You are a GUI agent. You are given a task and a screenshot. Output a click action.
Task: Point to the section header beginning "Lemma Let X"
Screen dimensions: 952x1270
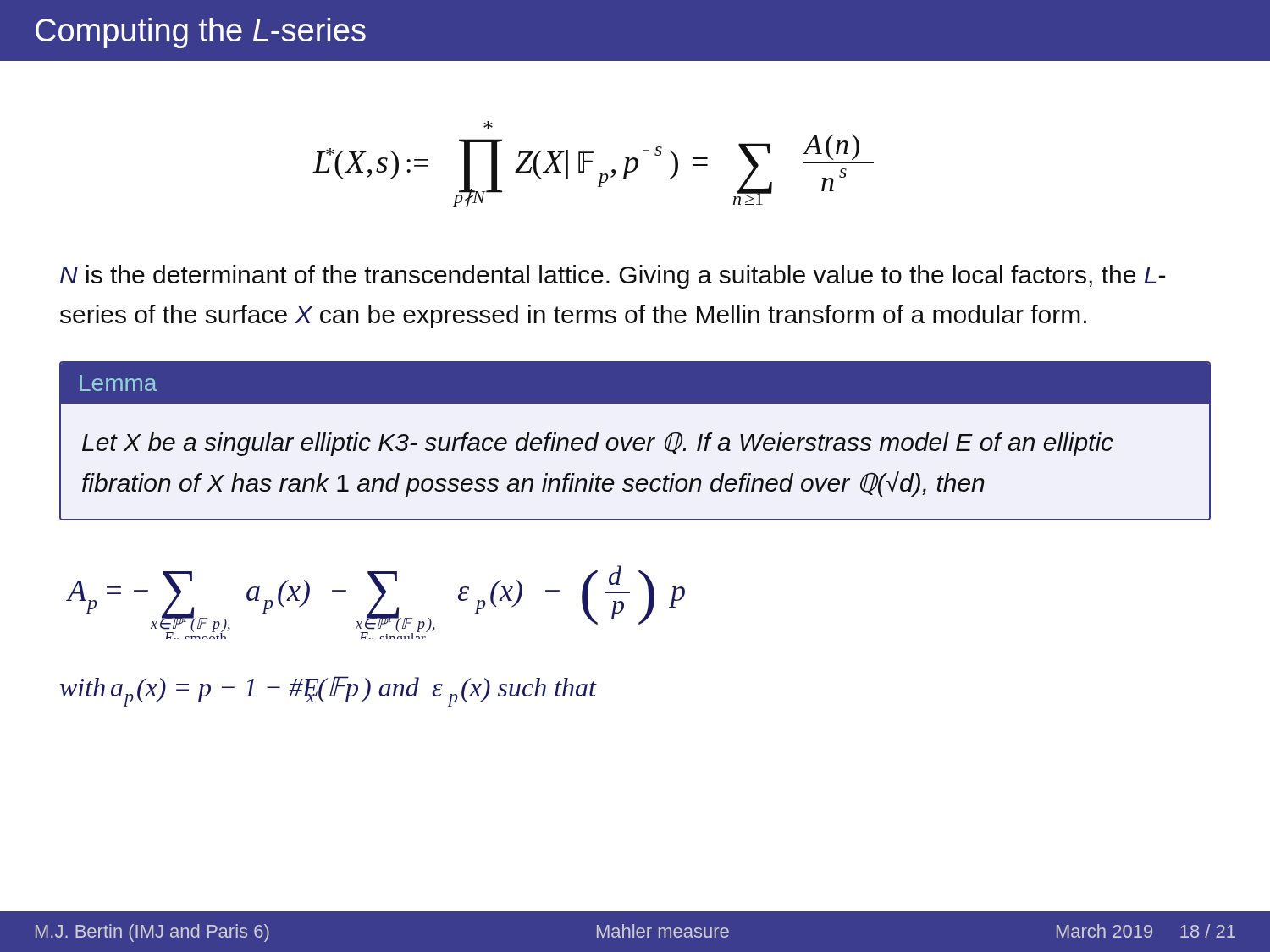635,441
